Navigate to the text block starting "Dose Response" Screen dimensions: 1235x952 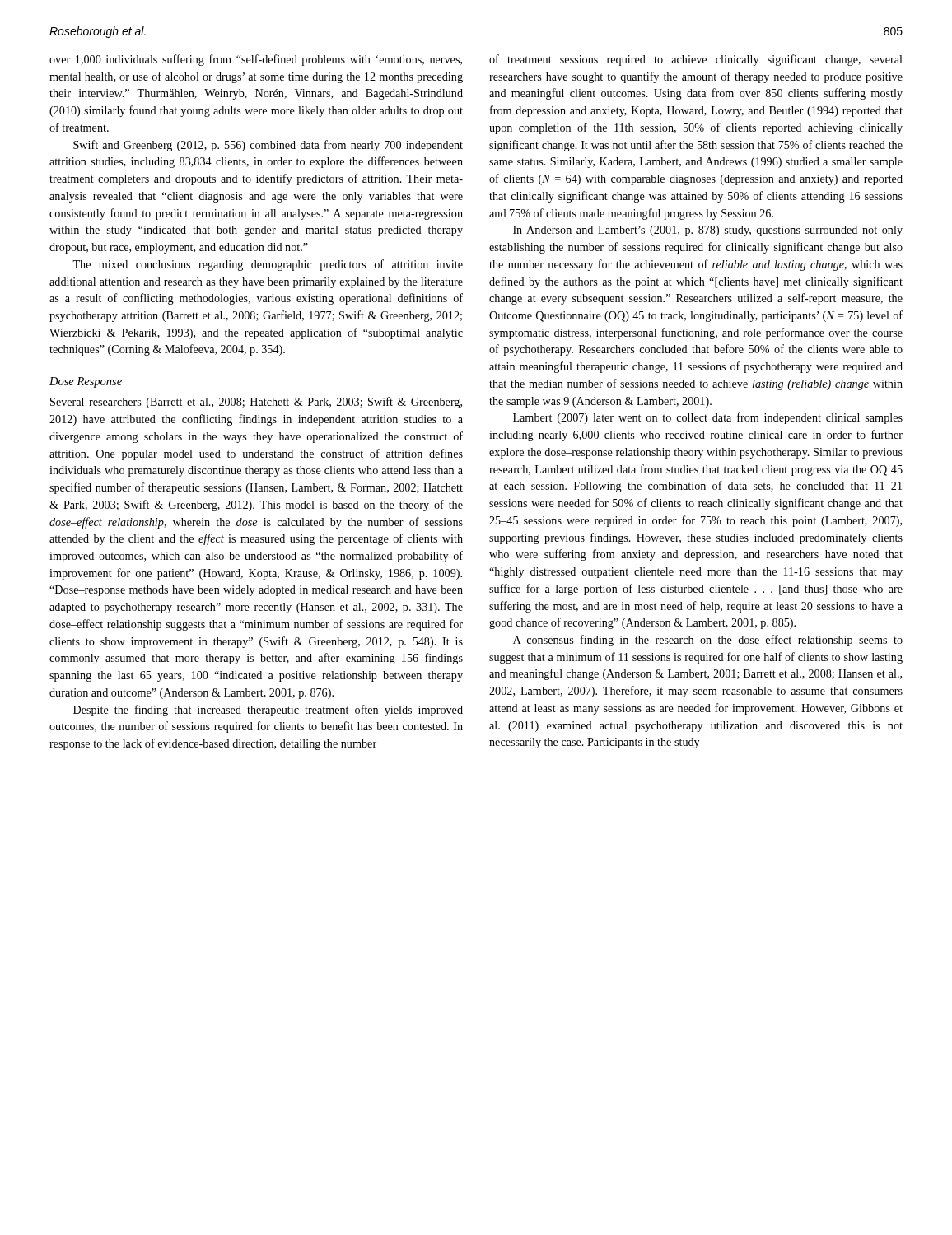pyautogui.click(x=86, y=381)
